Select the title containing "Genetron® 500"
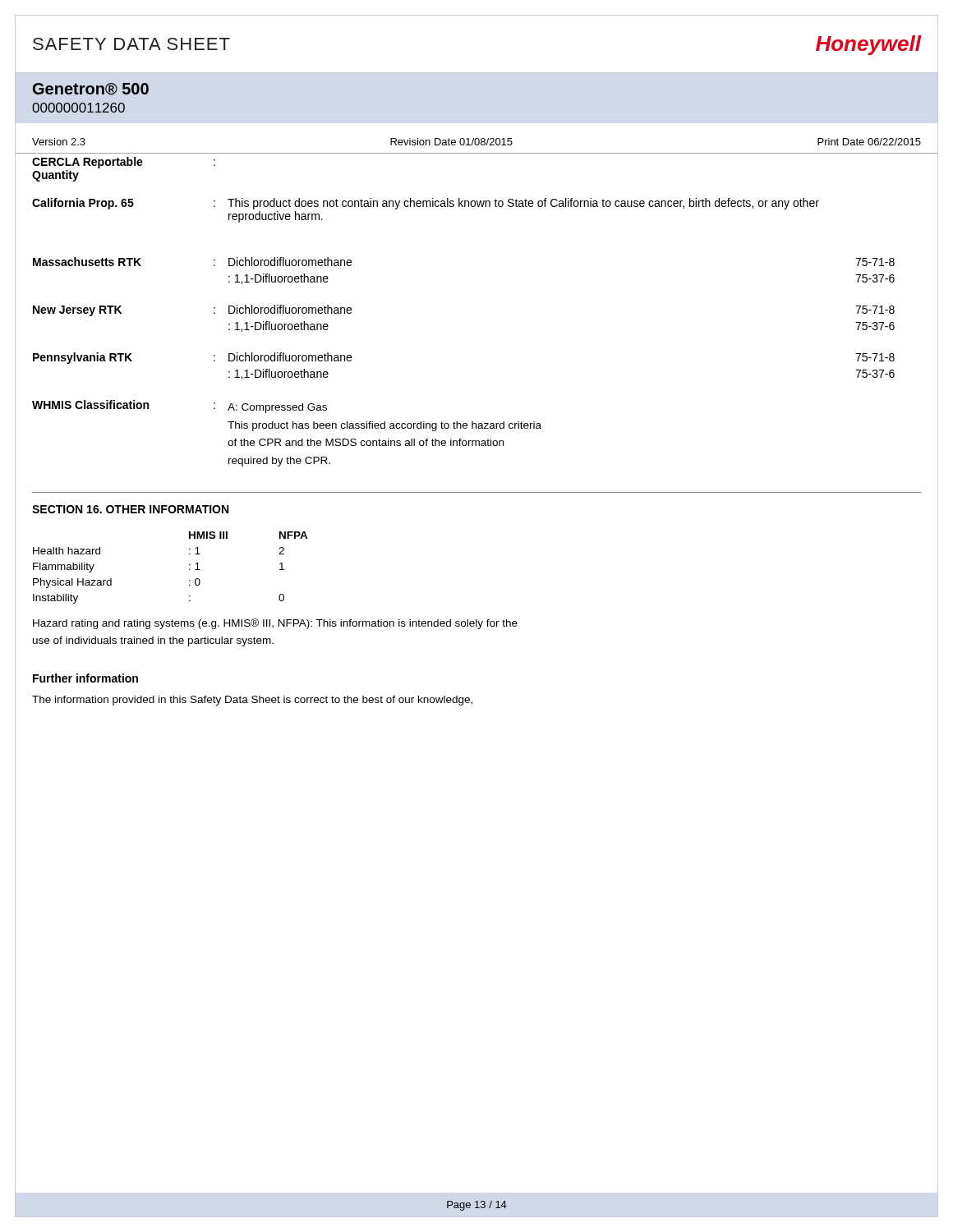This screenshot has height=1232, width=953. point(91,89)
